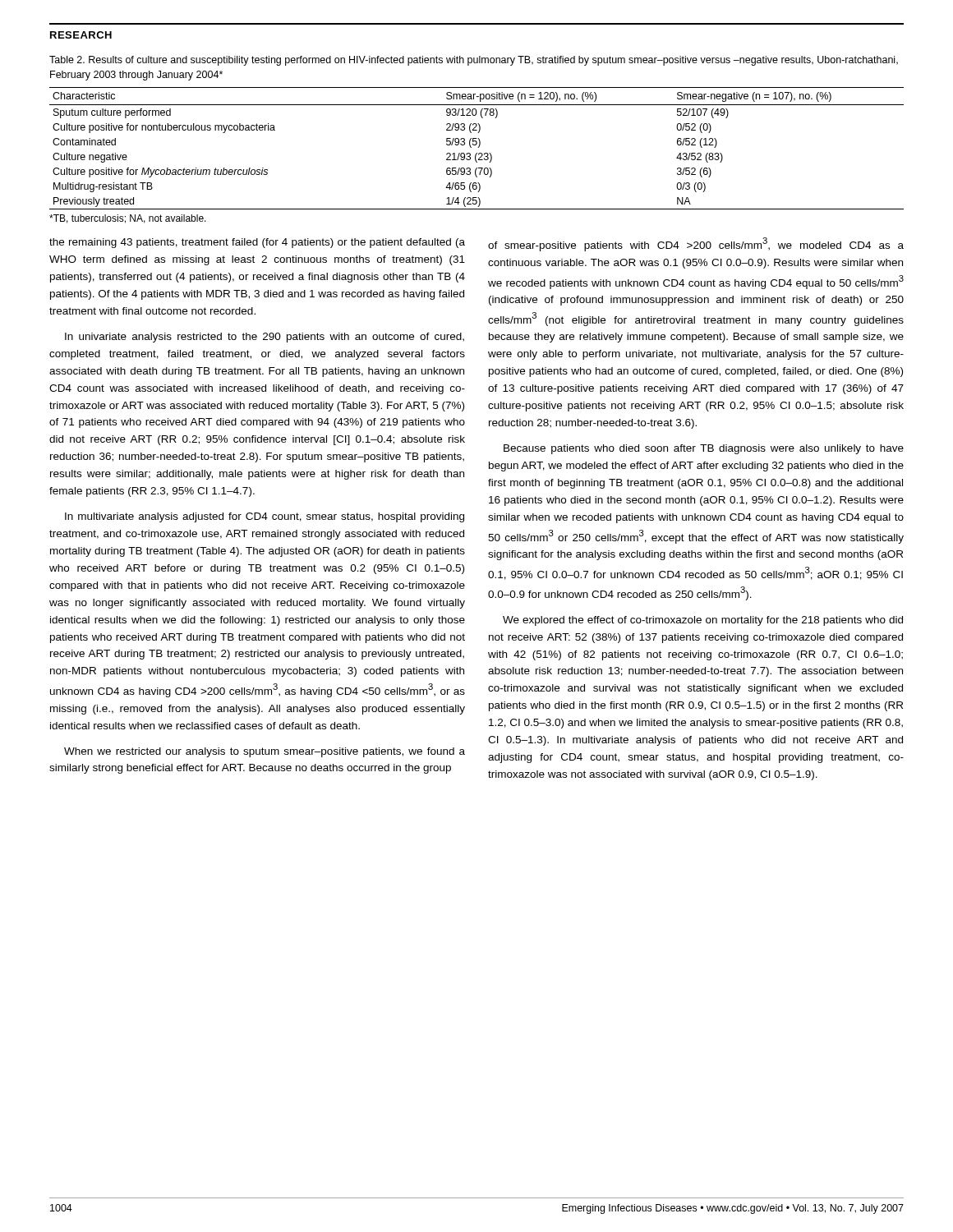This screenshot has height=1232, width=953.
Task: Select the caption that says "Table 2. Results of culture and susceptibility testing"
Action: point(474,67)
